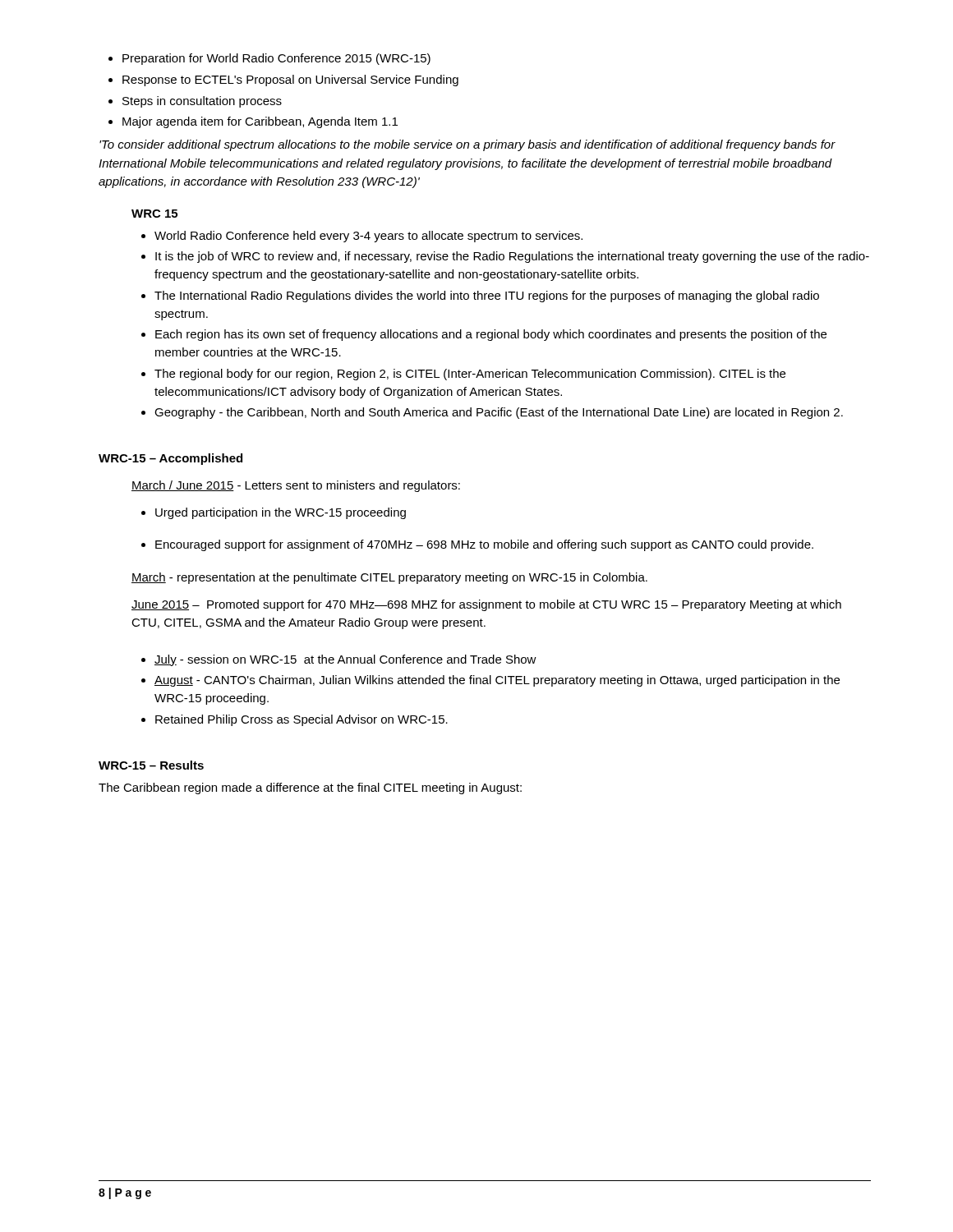Locate the region starting "WRC-15 – Results"
This screenshot has width=953, height=1232.
(151, 765)
